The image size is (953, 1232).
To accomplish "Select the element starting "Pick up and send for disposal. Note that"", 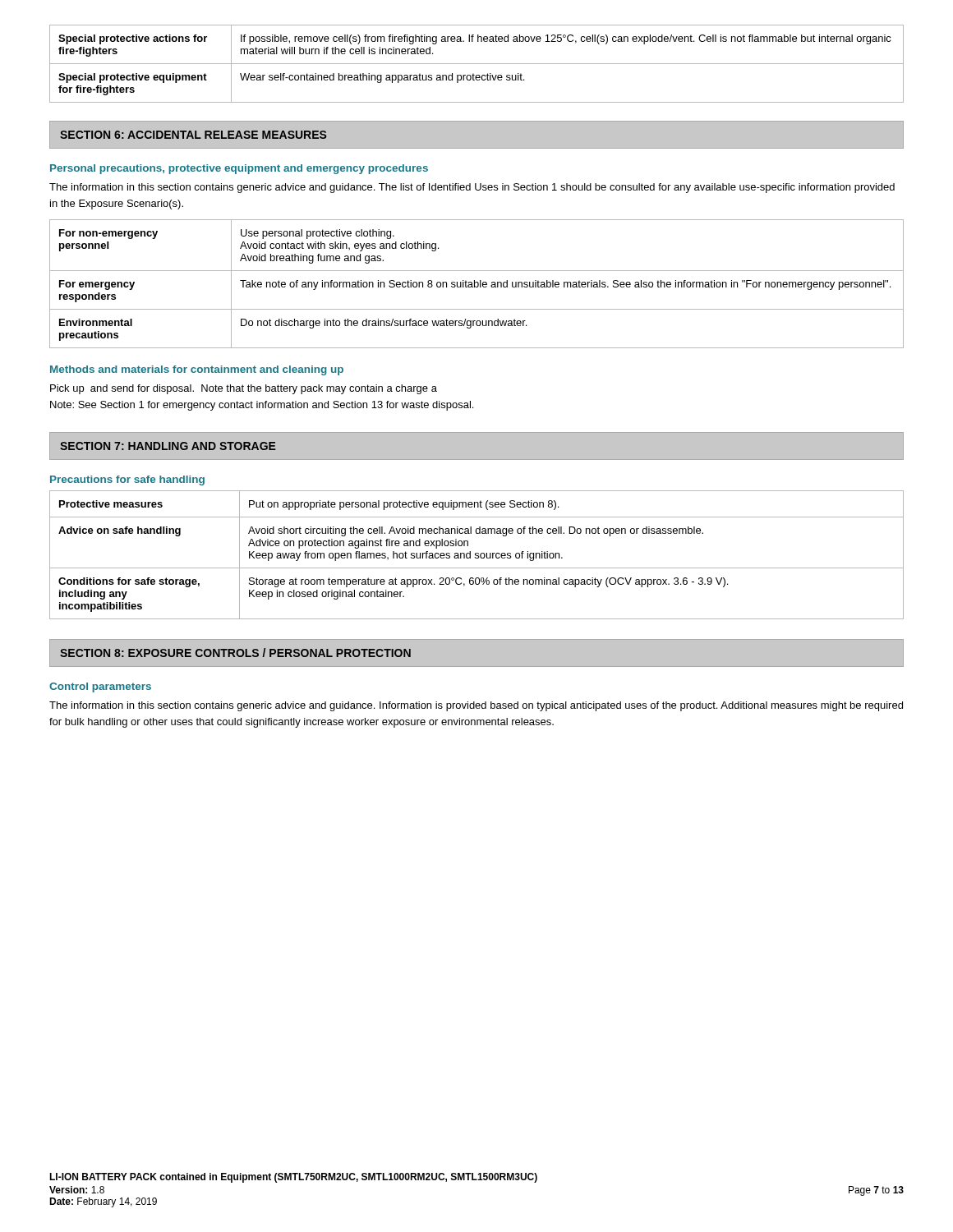I will (x=262, y=396).
